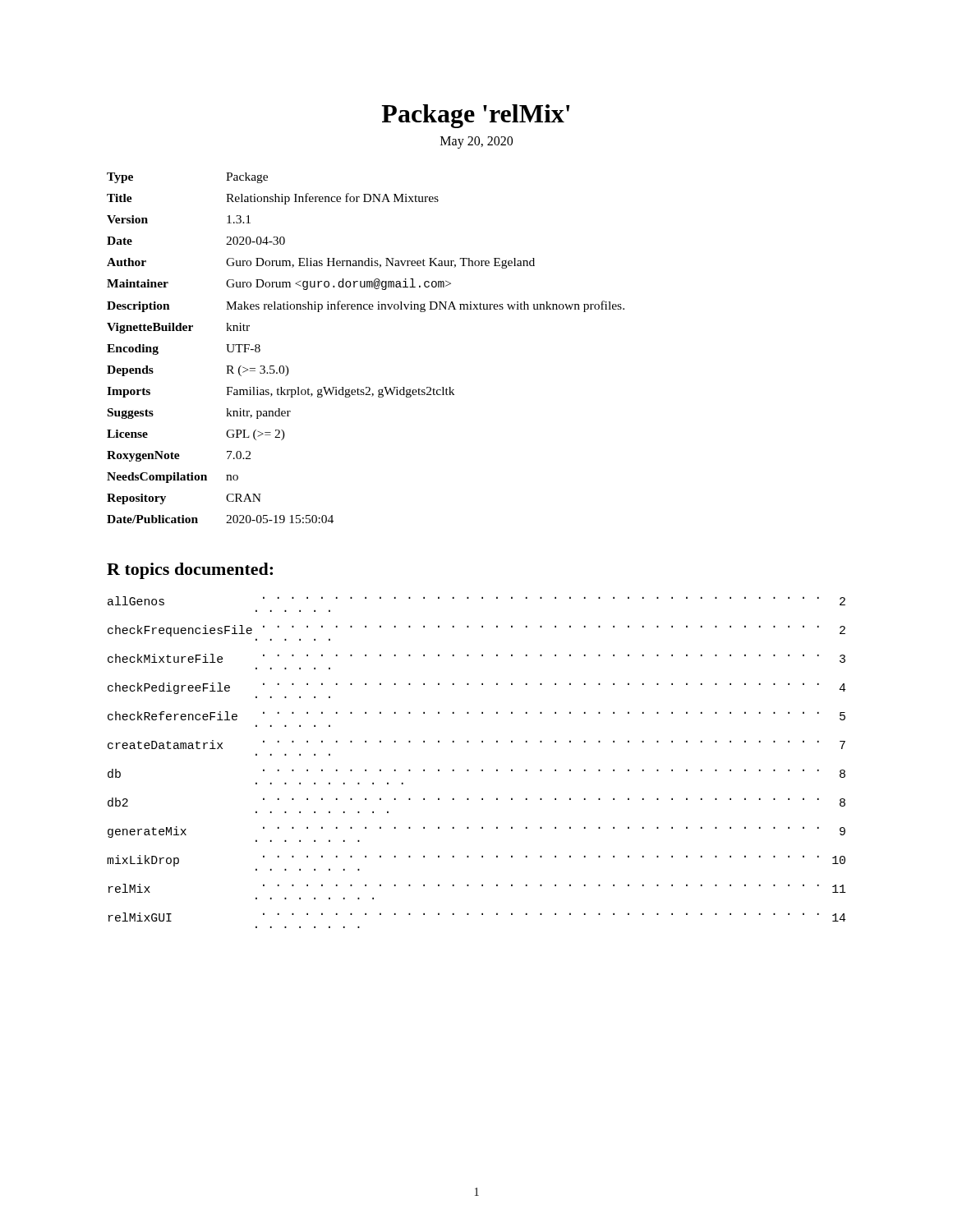The height and width of the screenshot is (1232, 953).
Task: Find the block on this page that starts "Depends R (>="
Action: 135,371
